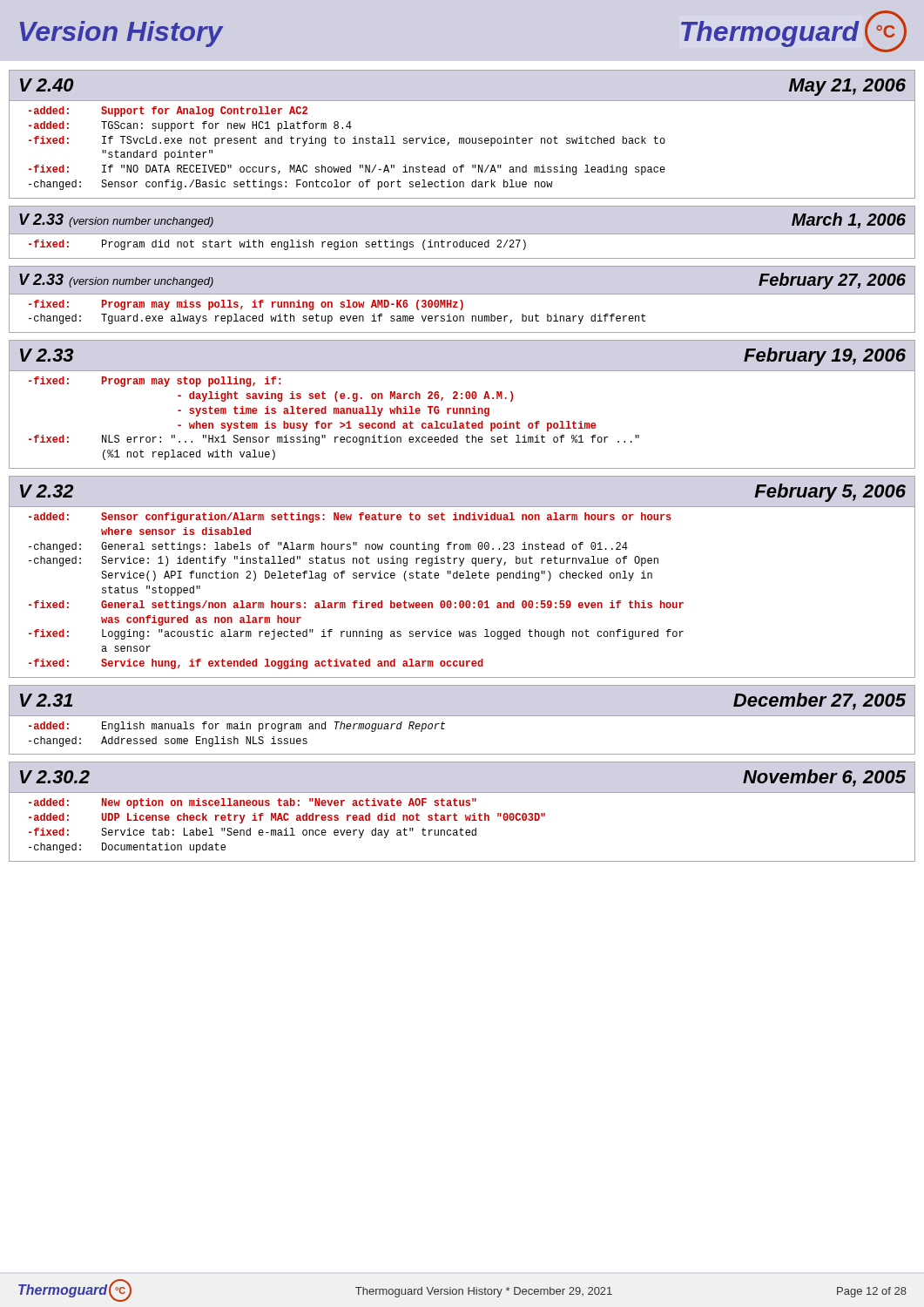The width and height of the screenshot is (924, 1307).
Task: Click on the list item that reads "-added: New option on"
Action: 462,804
